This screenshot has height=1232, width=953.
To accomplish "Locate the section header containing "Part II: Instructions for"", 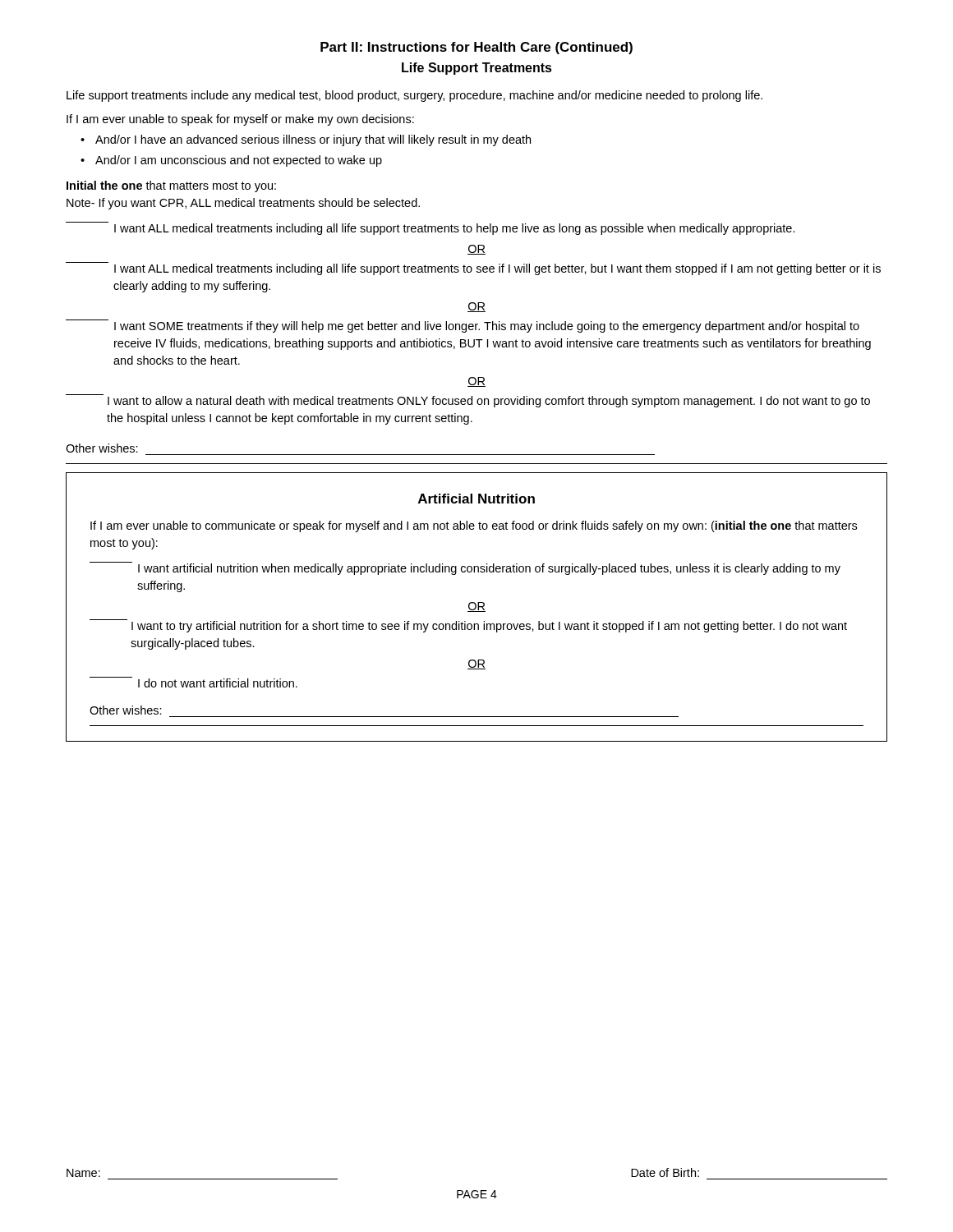I will 476,47.
